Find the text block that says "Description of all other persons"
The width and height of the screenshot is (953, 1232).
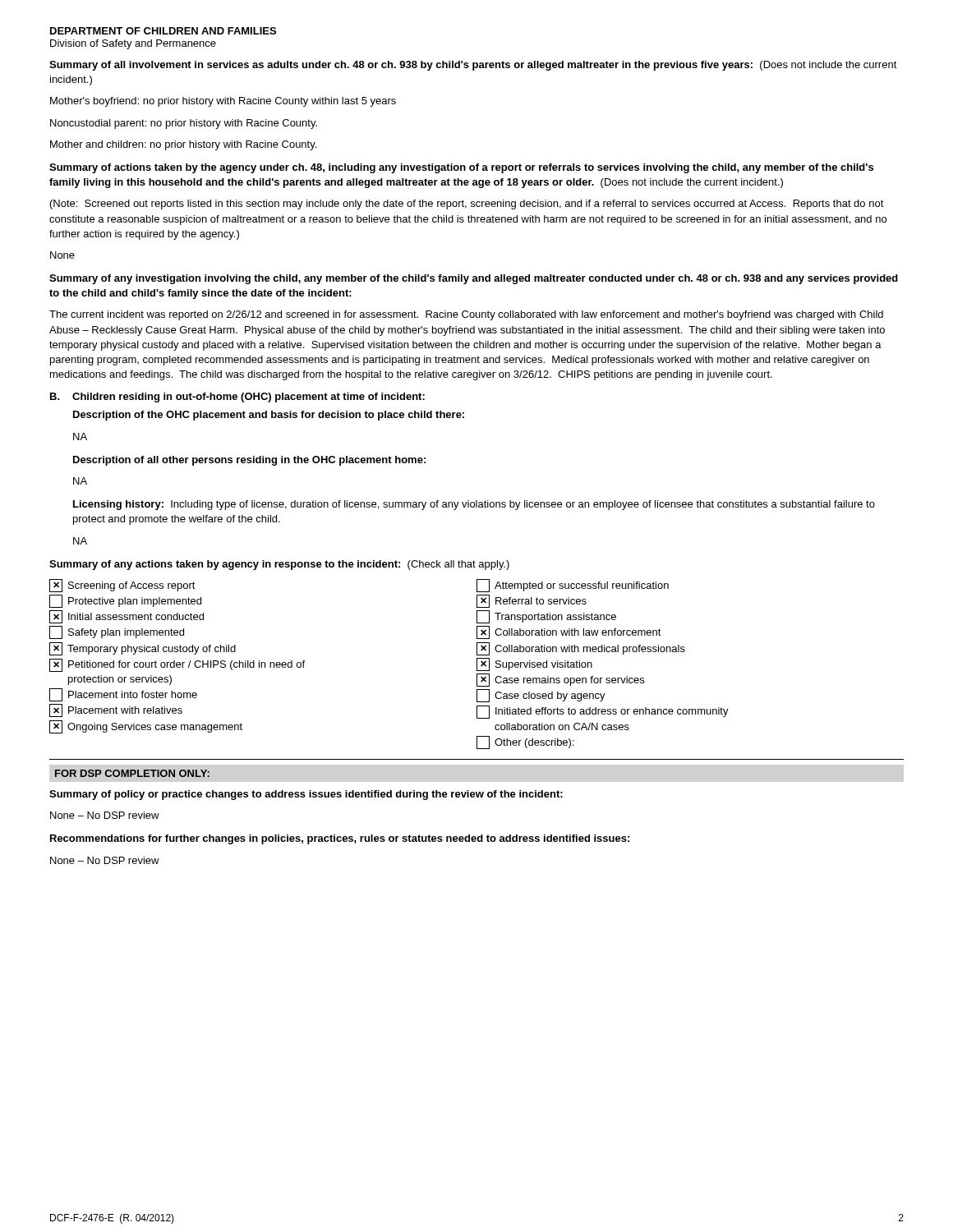(249, 461)
